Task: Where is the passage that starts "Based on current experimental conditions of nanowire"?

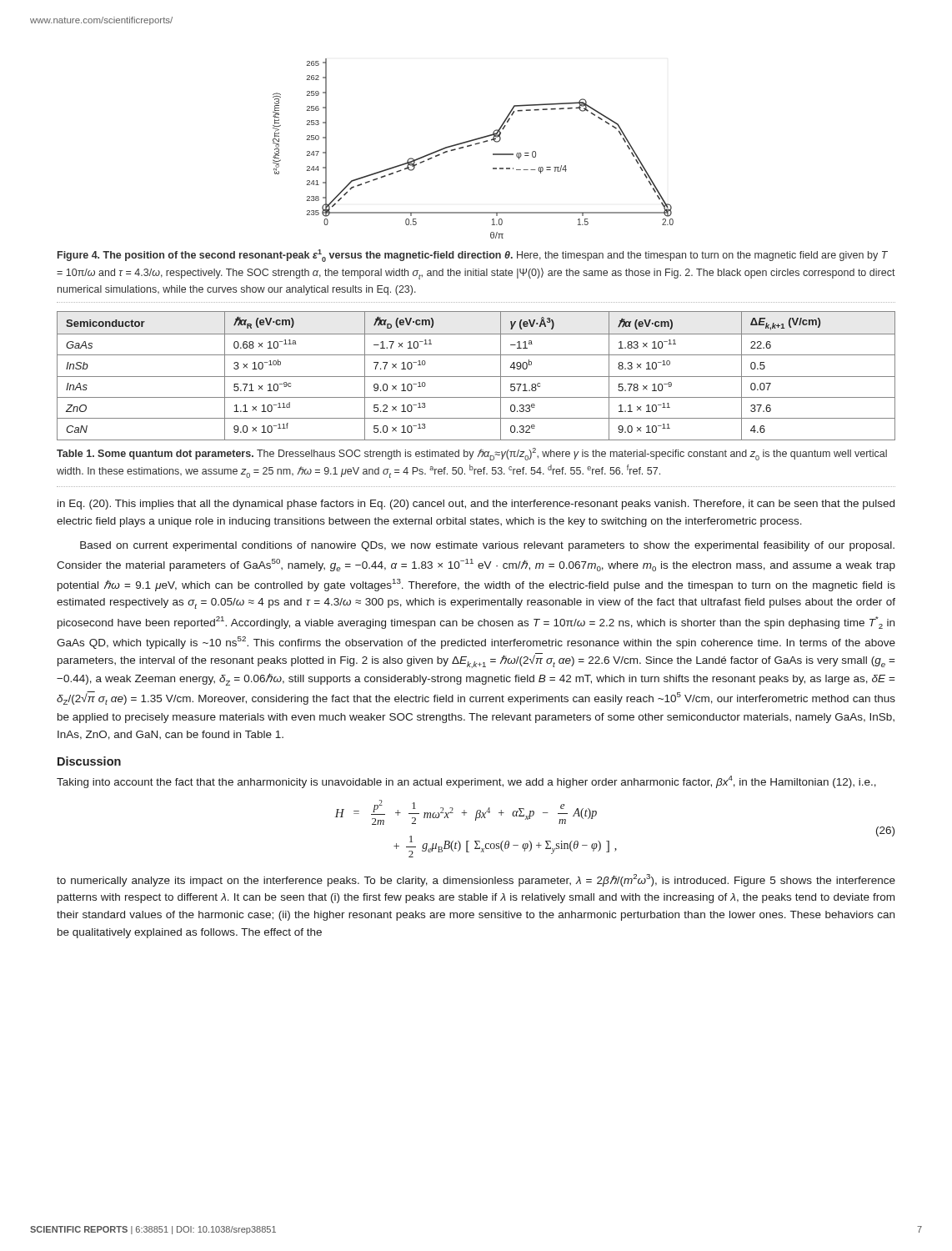Action: tap(476, 639)
